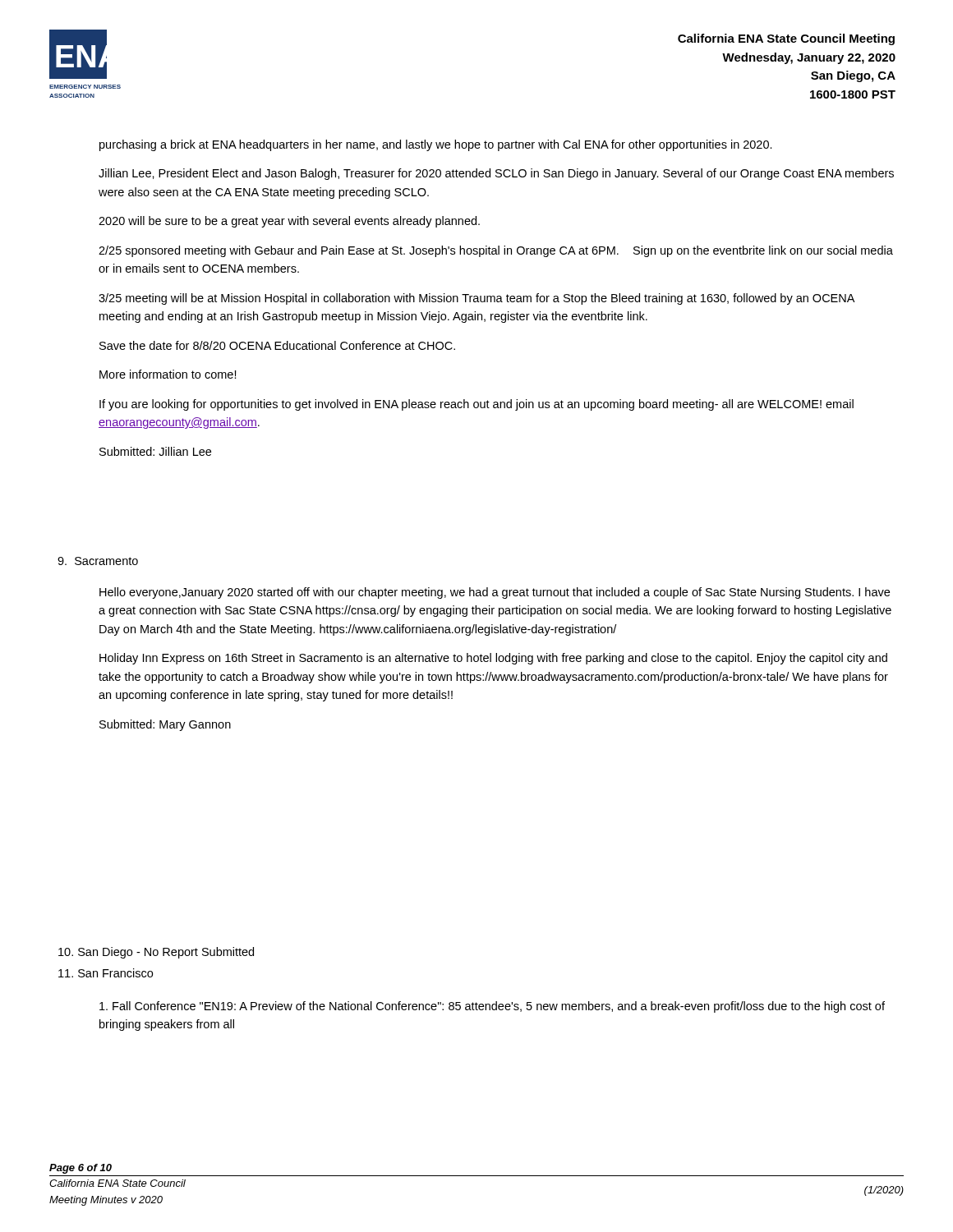Find the element starting "11. San Francisco"
The height and width of the screenshot is (1232, 953).
point(106,973)
